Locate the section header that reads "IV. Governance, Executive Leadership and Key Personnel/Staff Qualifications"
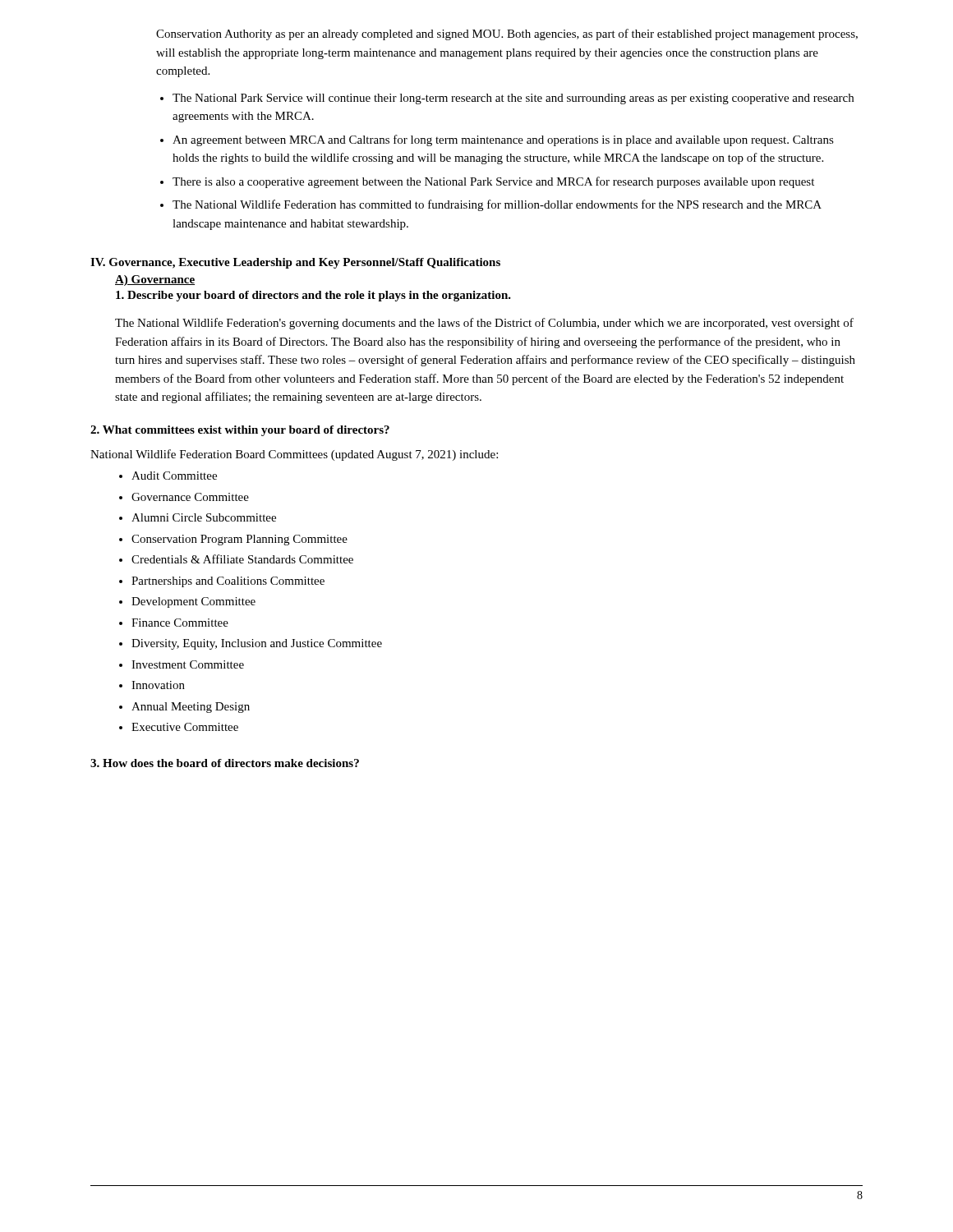The image size is (953, 1232). pos(295,262)
